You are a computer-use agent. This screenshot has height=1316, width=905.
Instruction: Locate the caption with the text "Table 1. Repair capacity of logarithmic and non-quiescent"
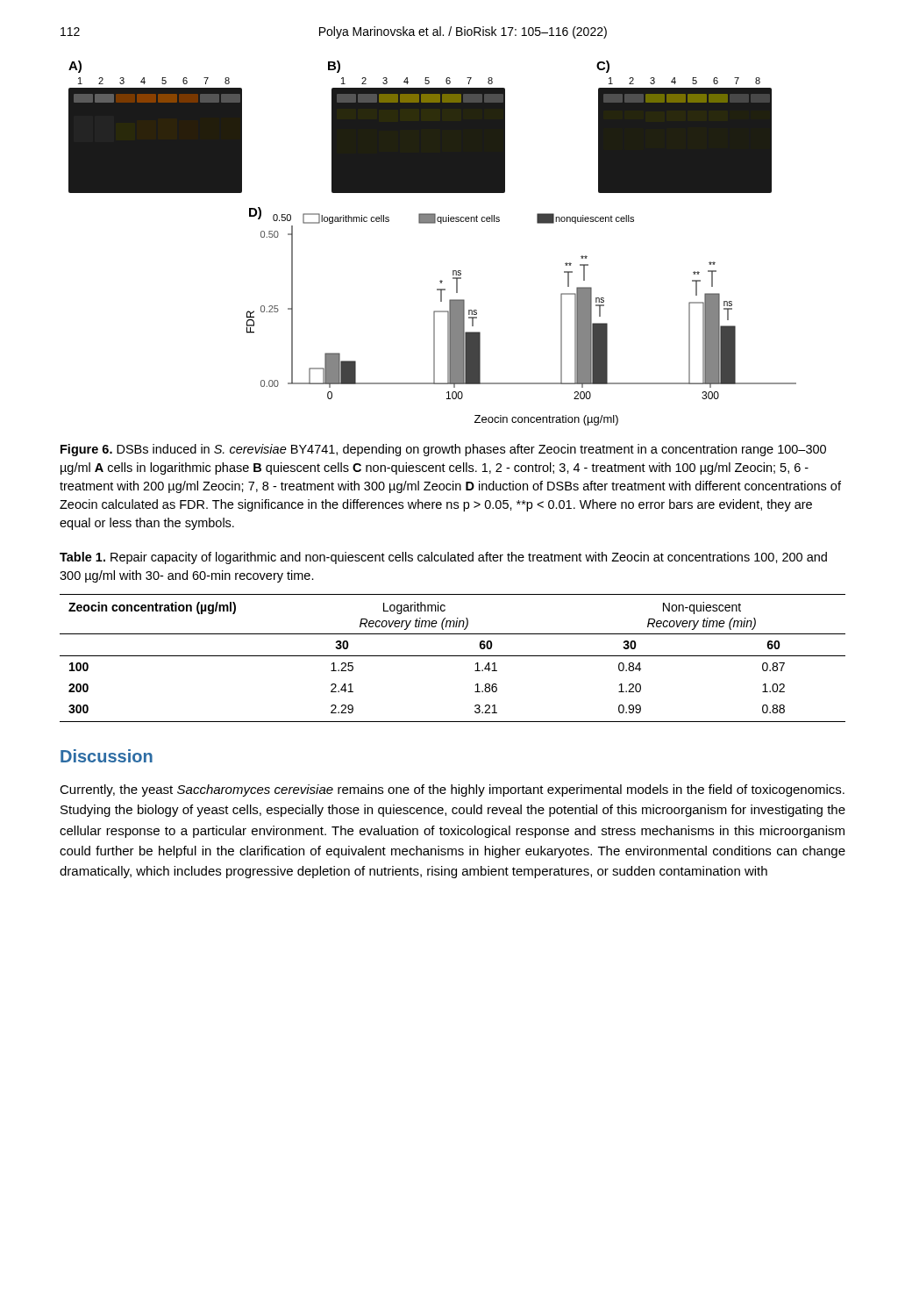(444, 566)
